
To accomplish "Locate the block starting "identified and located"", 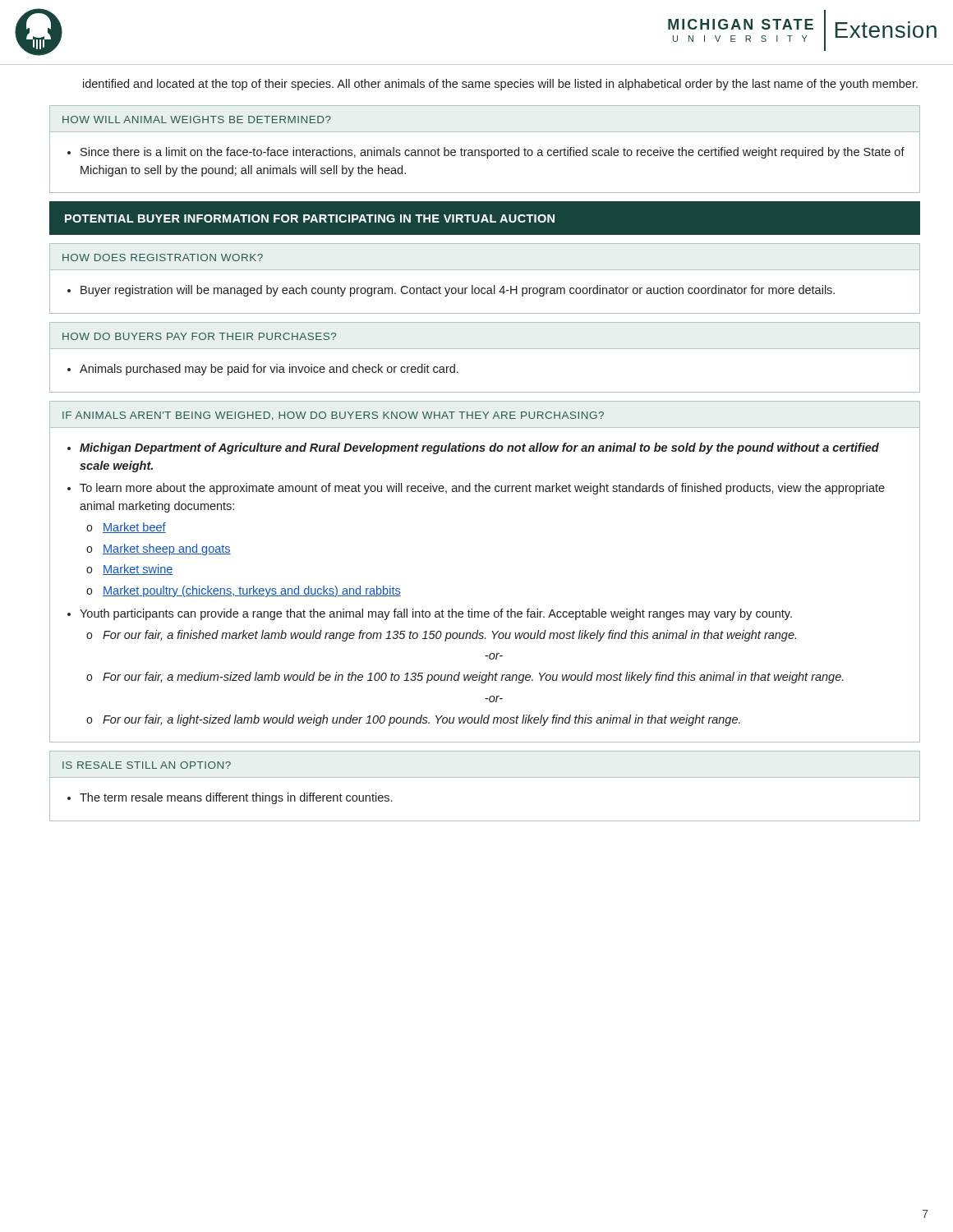I will [x=500, y=84].
